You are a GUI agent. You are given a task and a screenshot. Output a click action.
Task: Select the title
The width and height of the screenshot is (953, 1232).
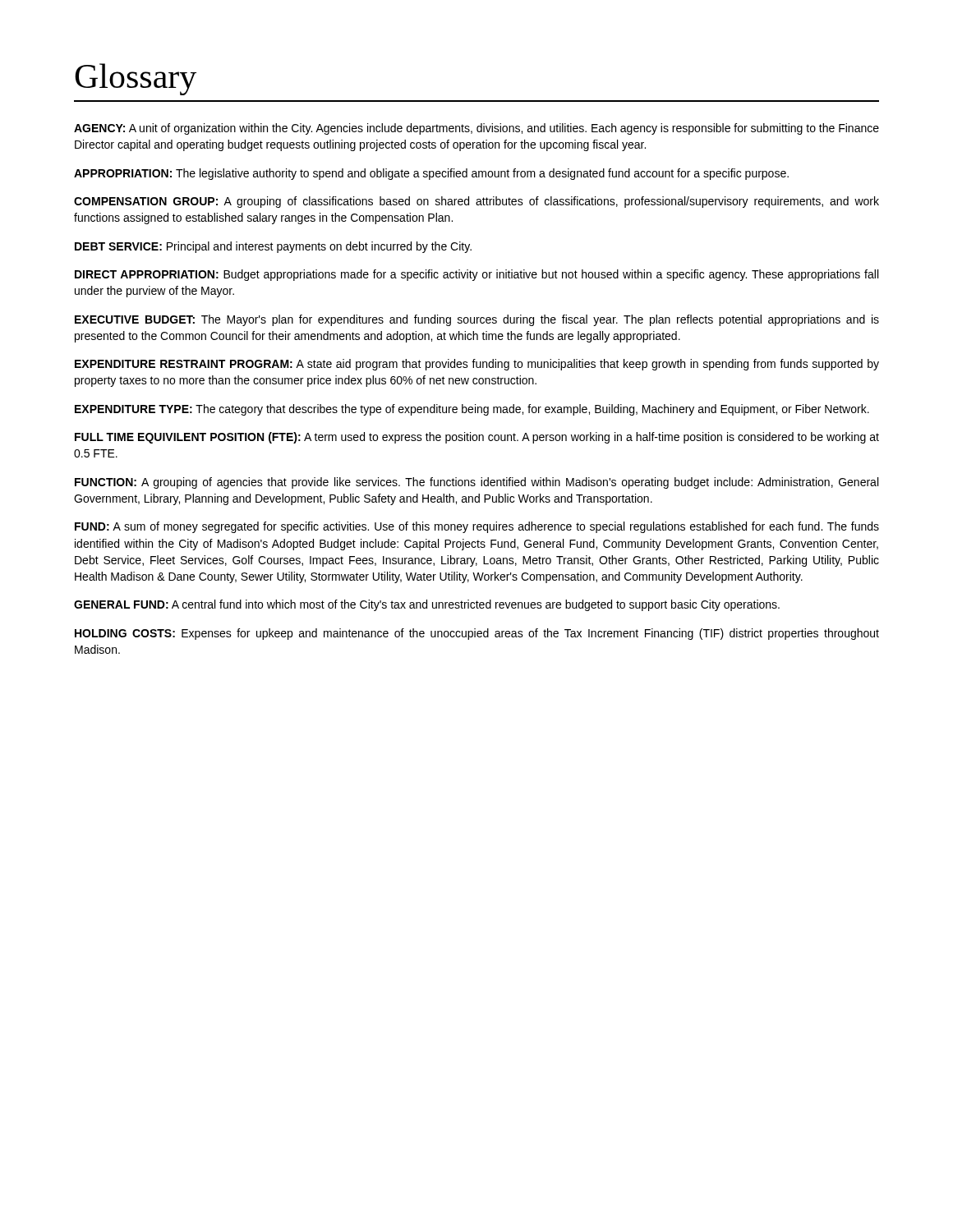click(476, 77)
